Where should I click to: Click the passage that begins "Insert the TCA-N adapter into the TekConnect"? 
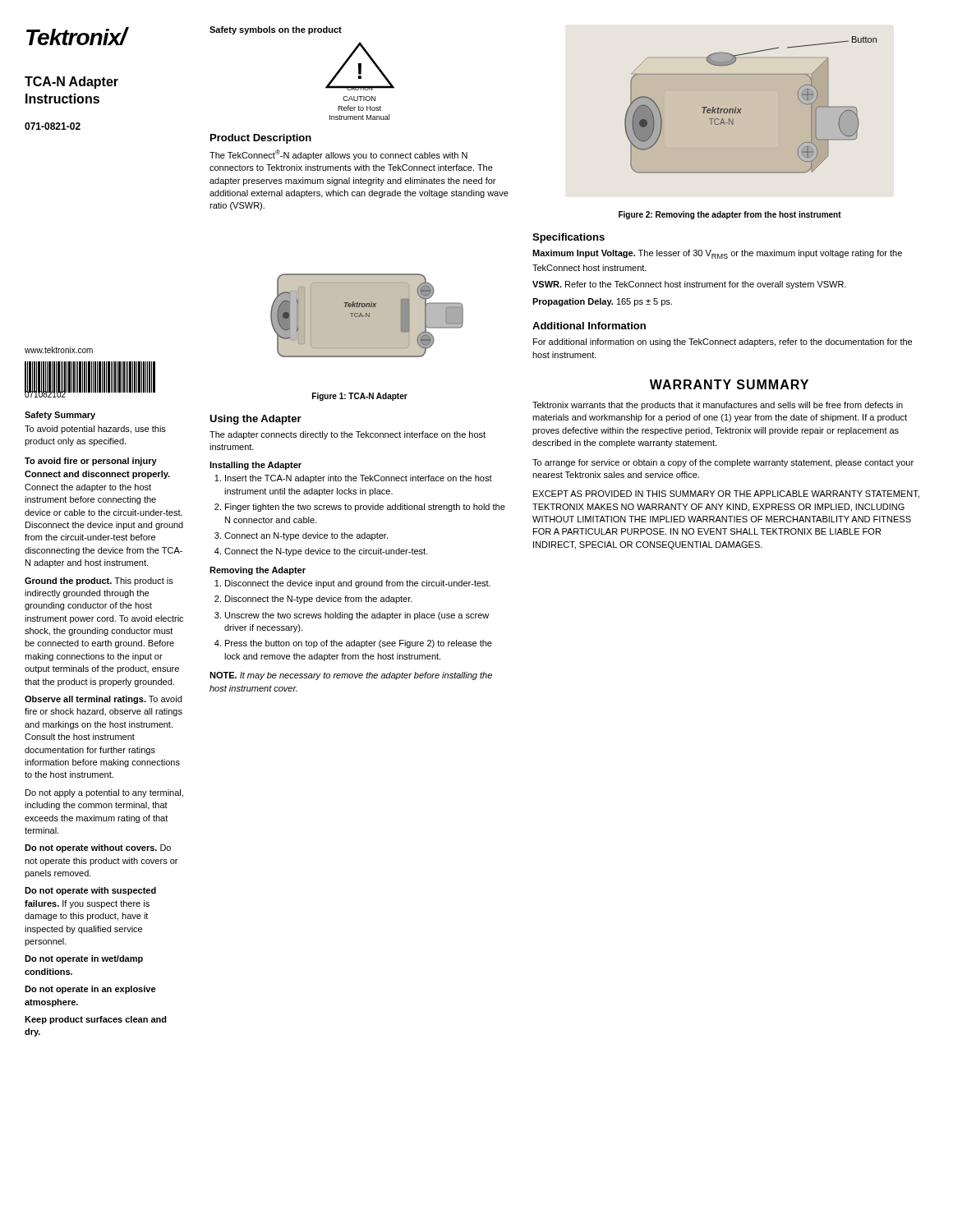coord(359,485)
